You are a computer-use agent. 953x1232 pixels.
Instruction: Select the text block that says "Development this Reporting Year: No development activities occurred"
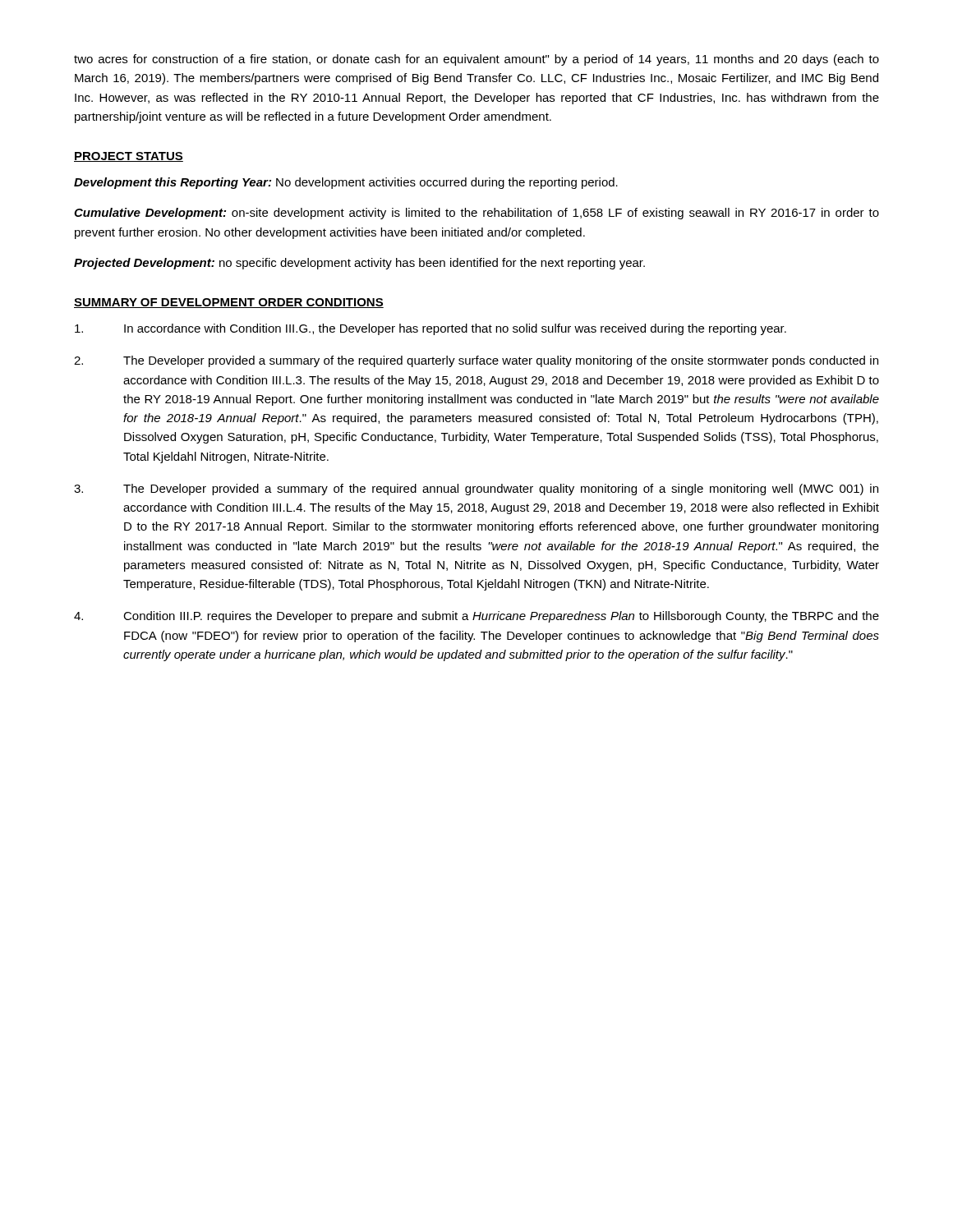click(x=346, y=182)
